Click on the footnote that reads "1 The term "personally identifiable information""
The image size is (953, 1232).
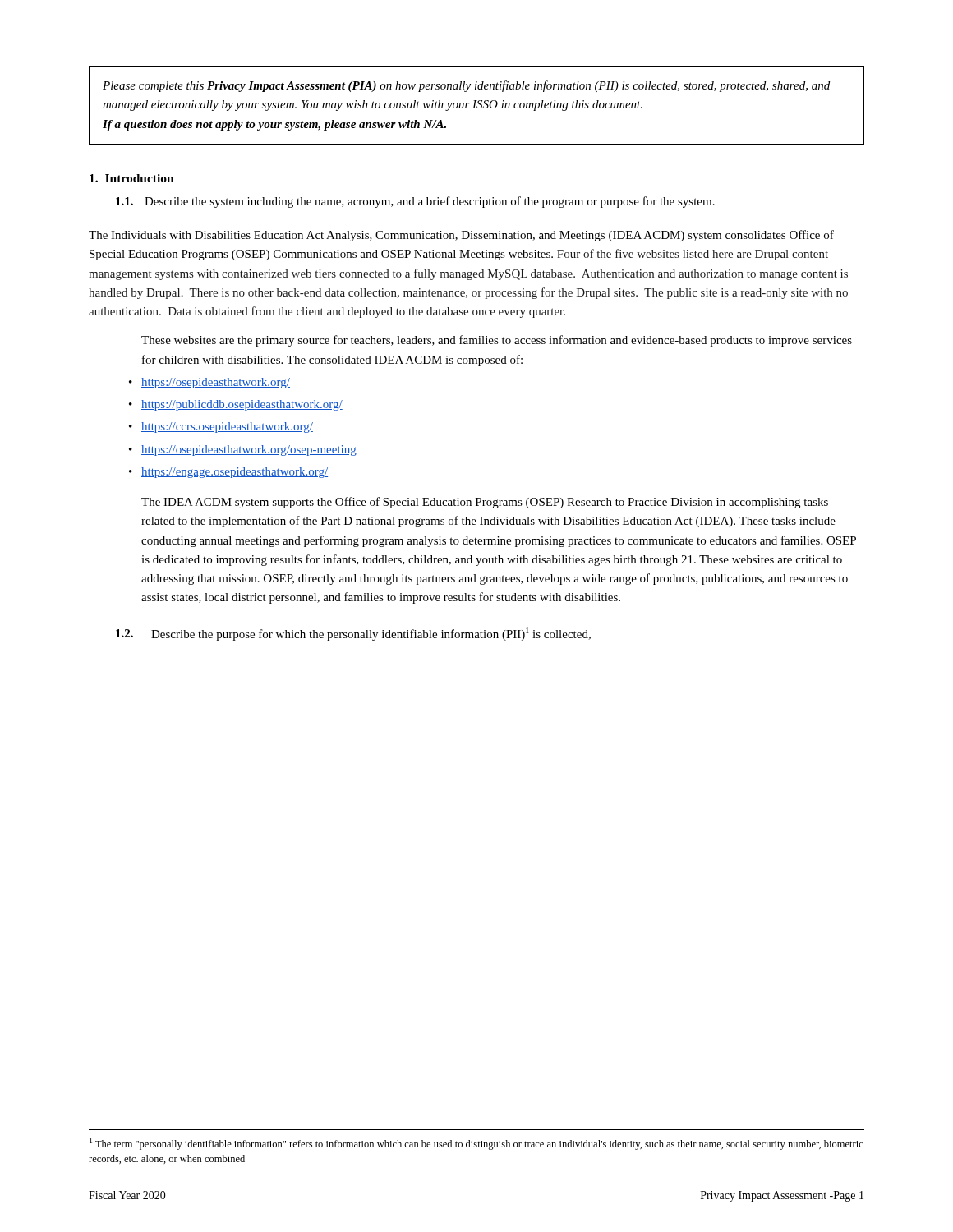click(476, 1151)
